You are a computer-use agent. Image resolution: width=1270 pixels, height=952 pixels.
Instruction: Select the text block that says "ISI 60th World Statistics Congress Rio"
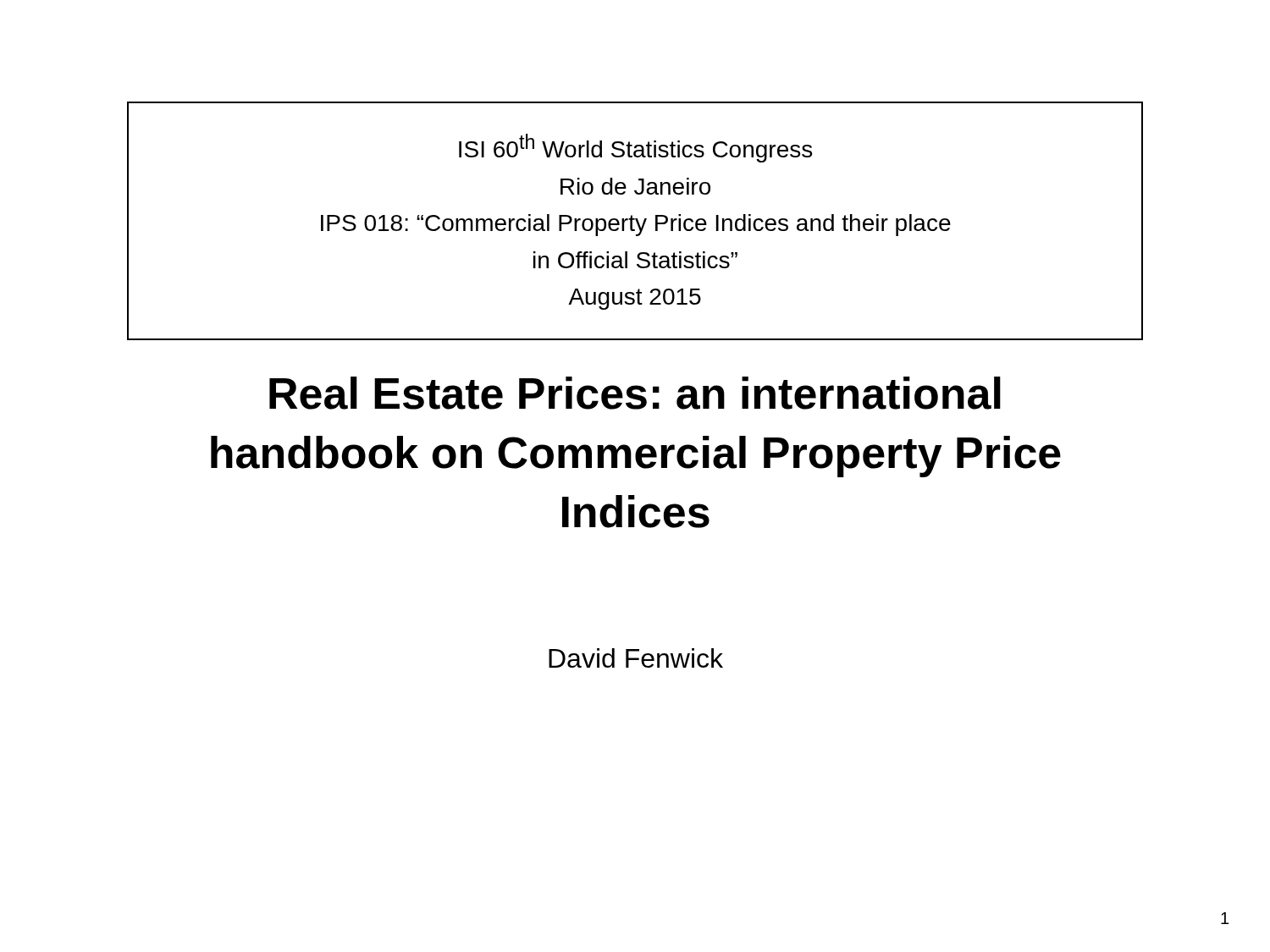pos(635,220)
